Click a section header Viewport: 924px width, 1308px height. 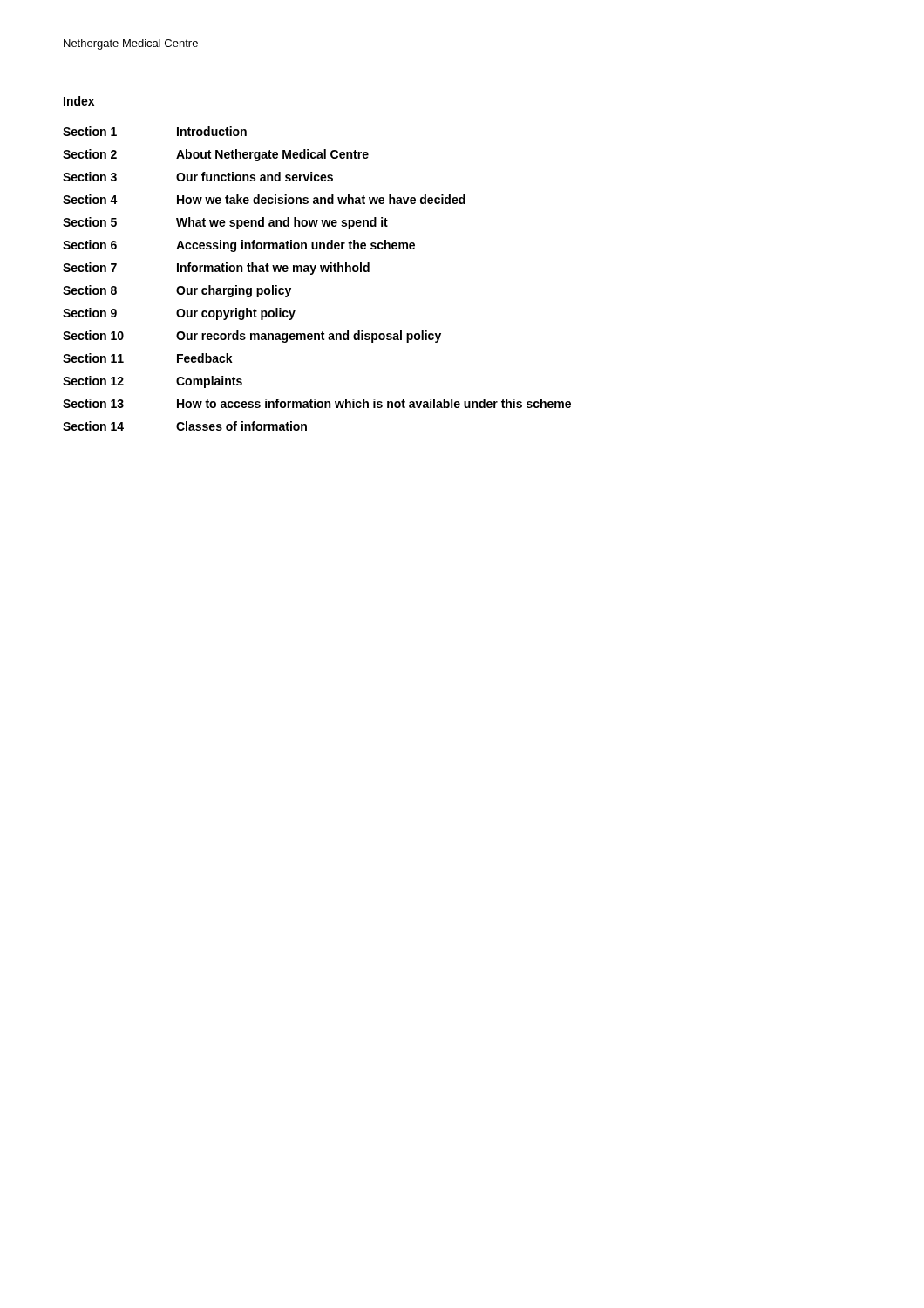click(x=79, y=101)
